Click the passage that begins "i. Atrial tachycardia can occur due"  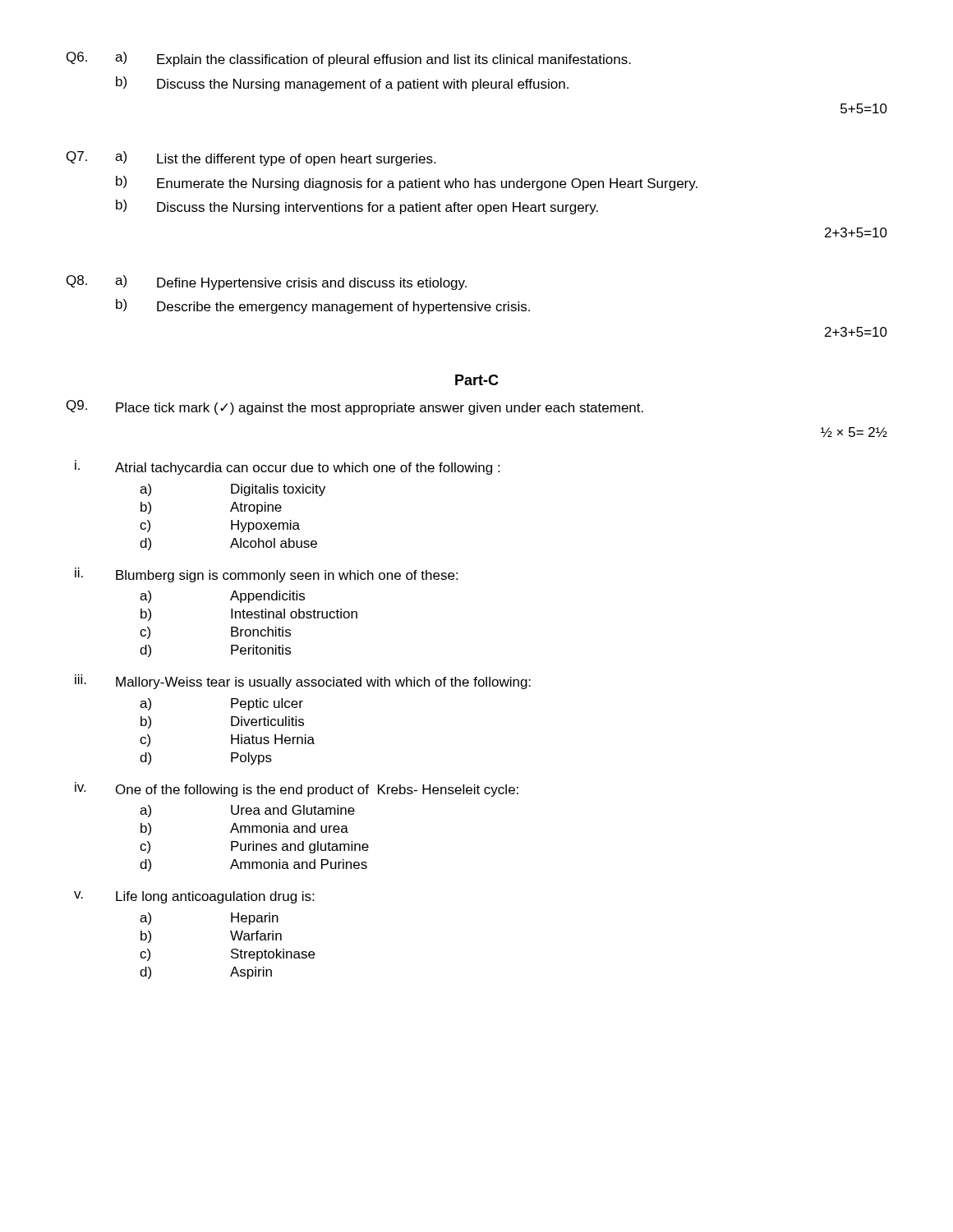point(287,467)
